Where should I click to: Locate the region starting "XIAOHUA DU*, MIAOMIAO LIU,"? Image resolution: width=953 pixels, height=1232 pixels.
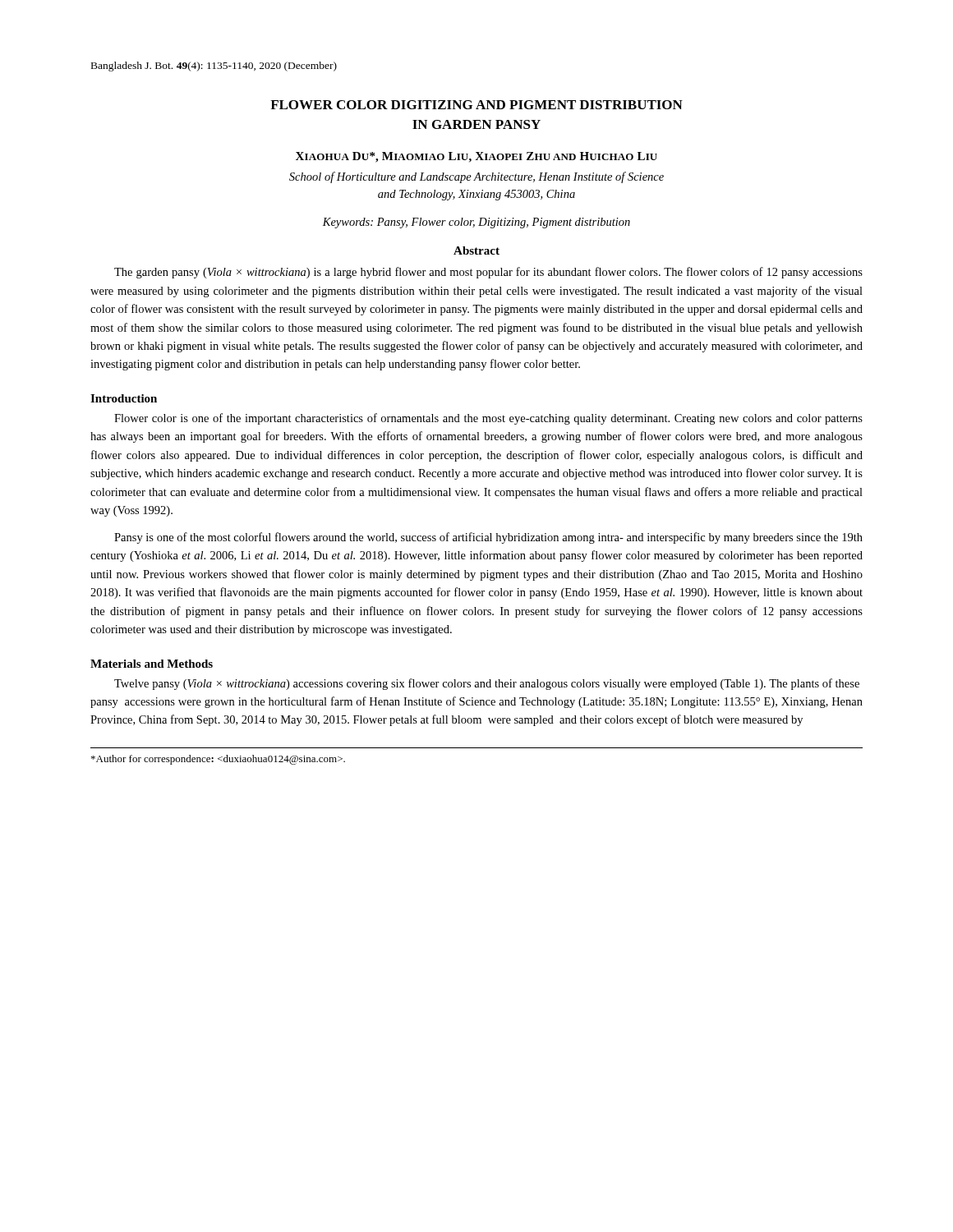476,156
